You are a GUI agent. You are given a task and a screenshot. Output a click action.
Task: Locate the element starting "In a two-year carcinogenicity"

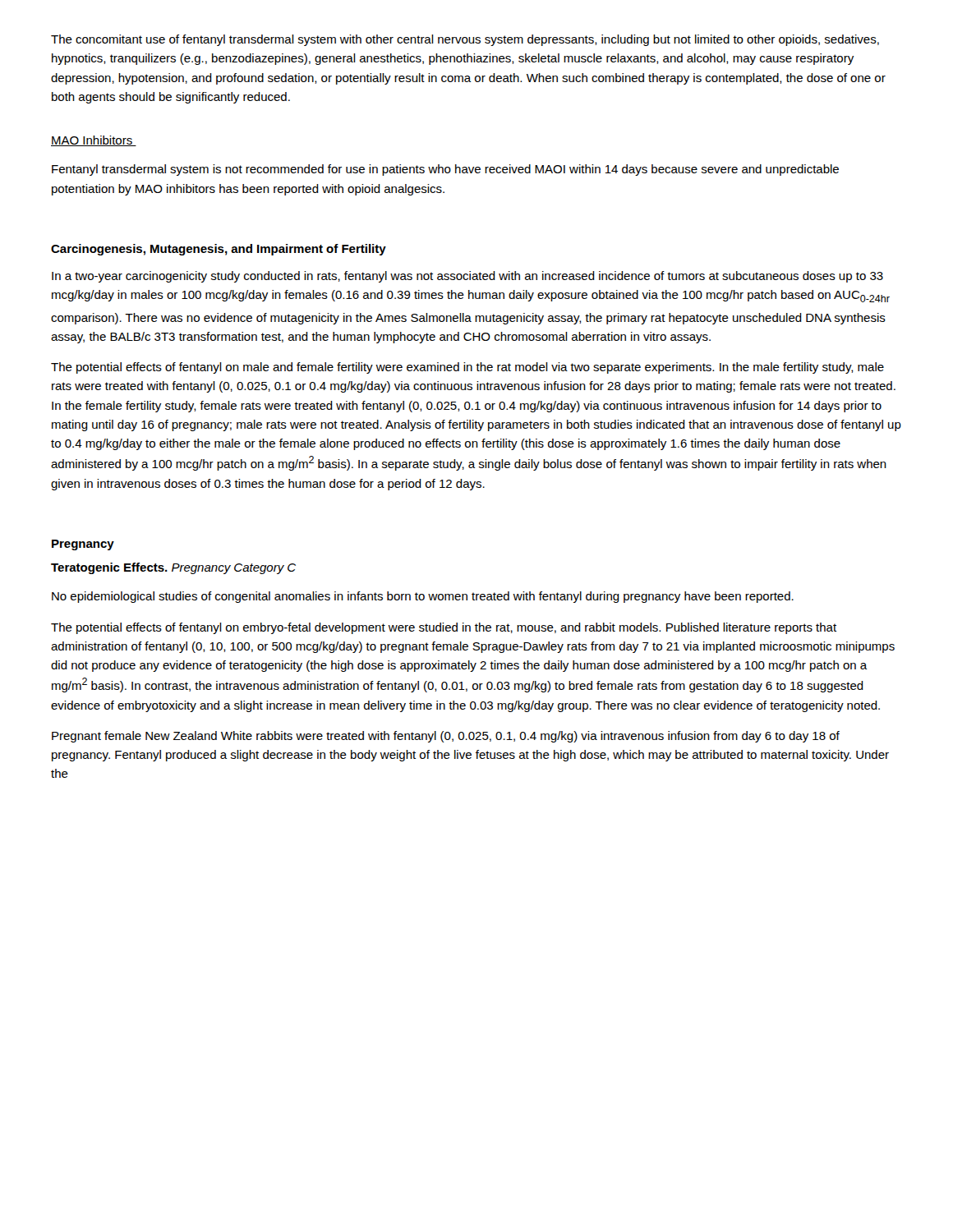click(x=470, y=306)
